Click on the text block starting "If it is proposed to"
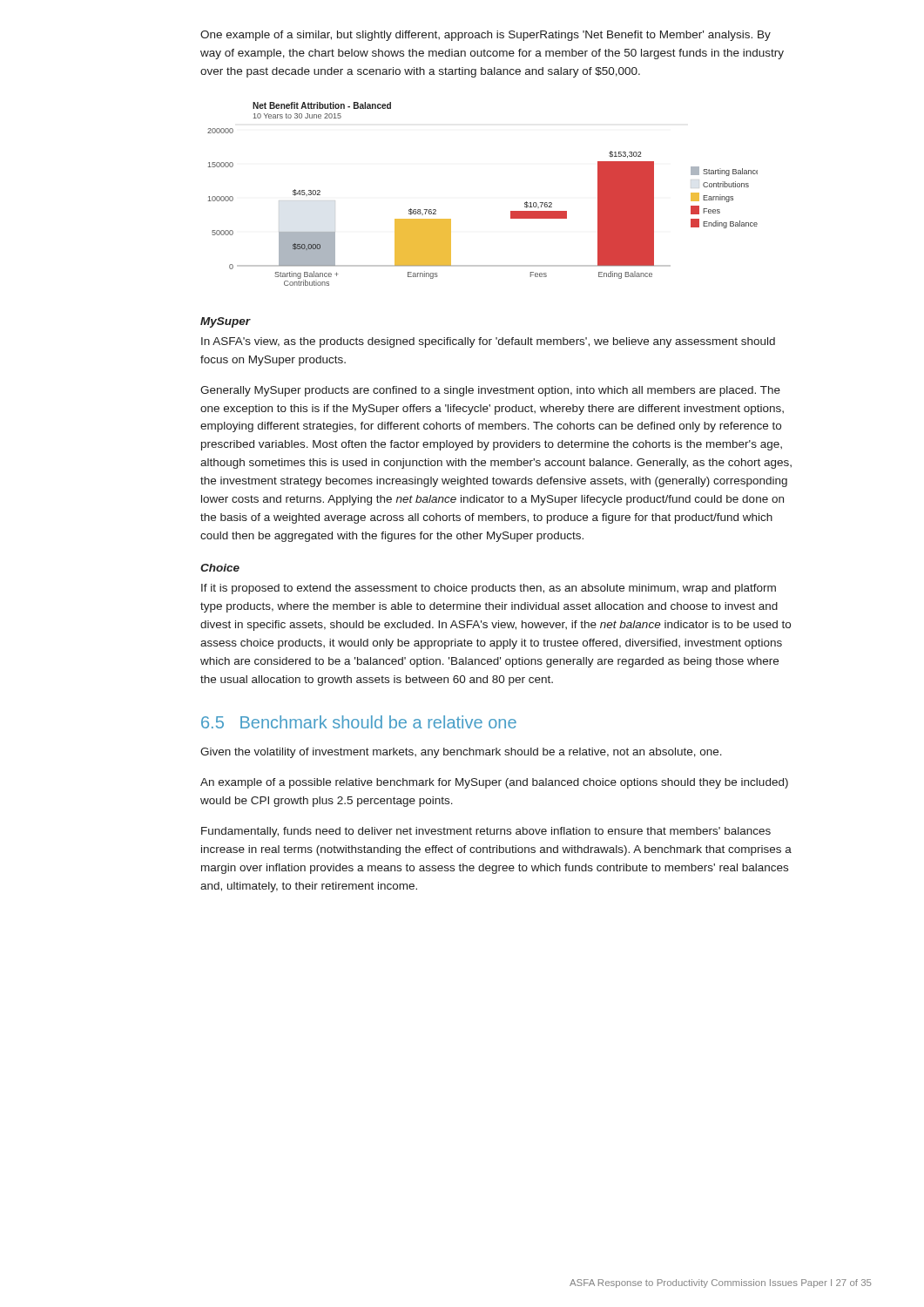 496,633
